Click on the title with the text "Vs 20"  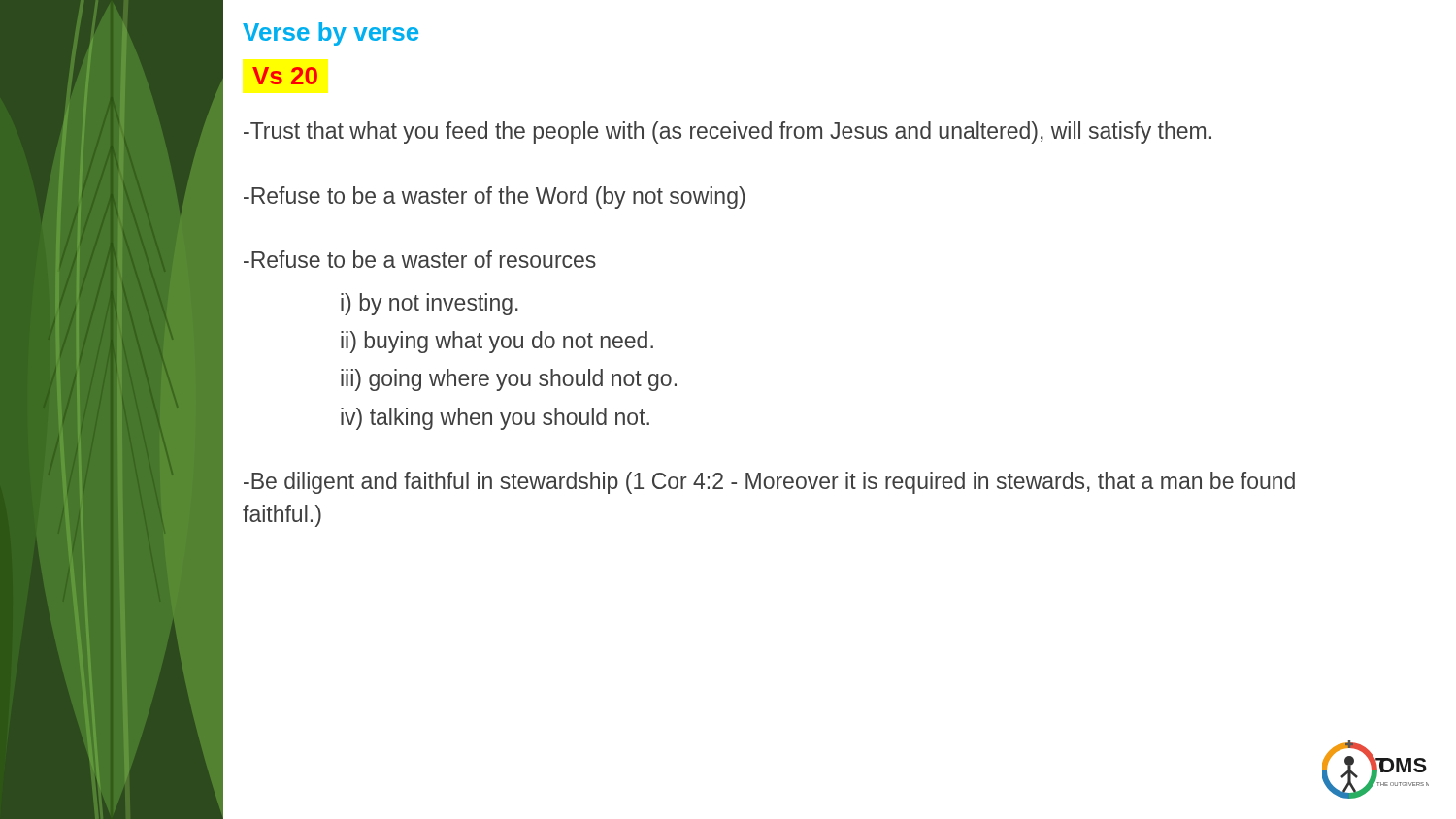[285, 76]
